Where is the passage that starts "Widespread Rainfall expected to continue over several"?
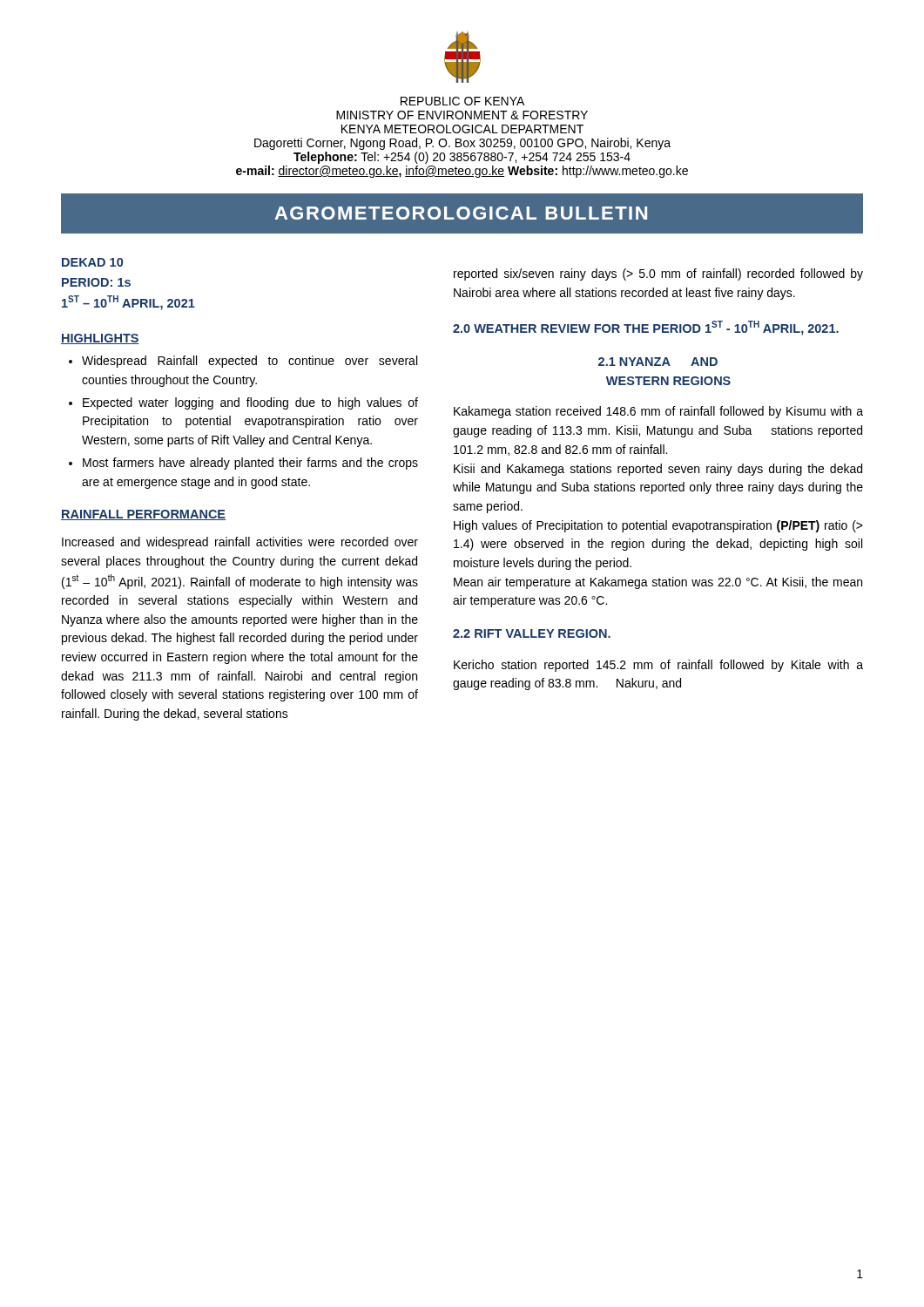 (240, 371)
